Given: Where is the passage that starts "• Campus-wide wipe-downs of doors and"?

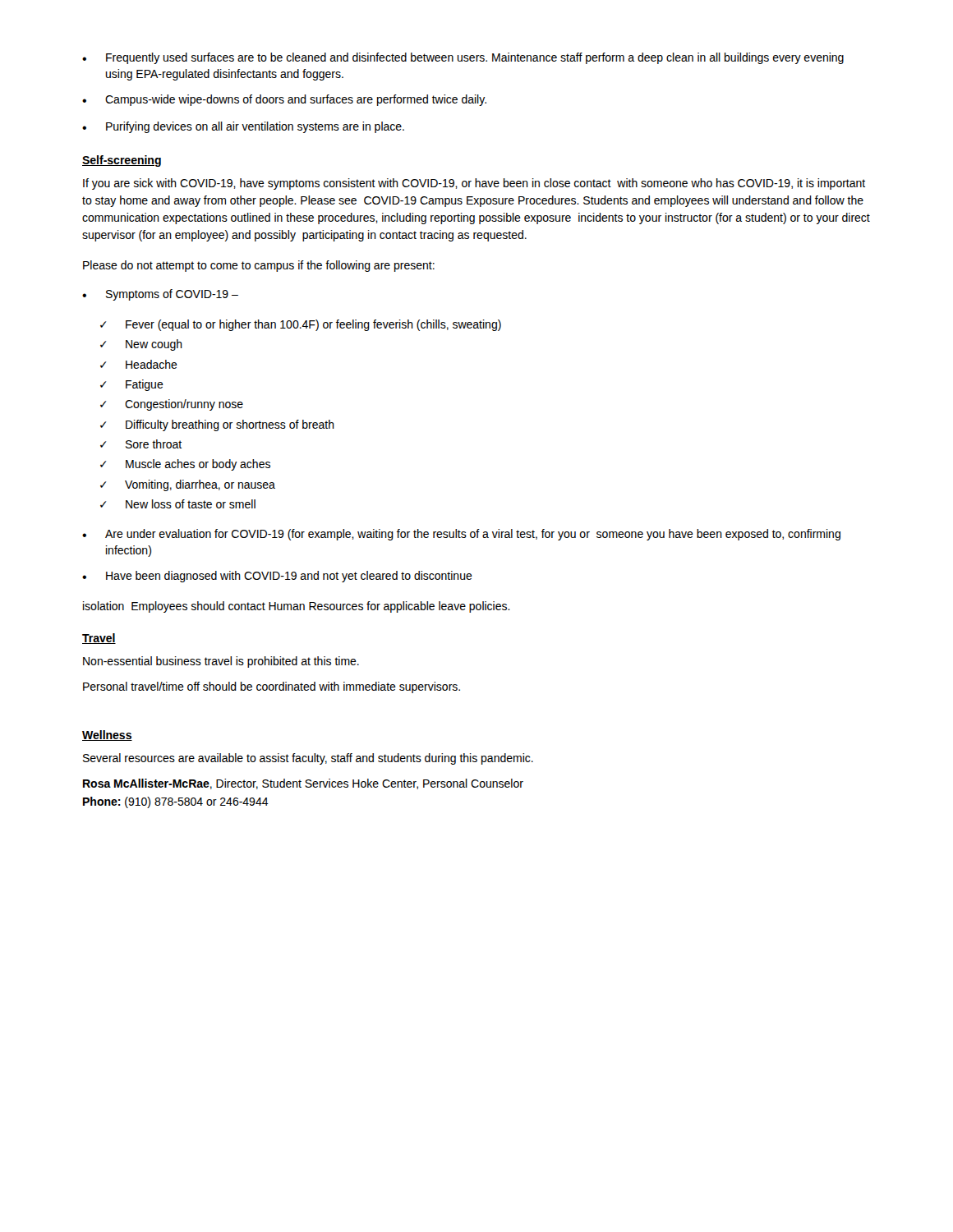Looking at the screenshot, I should click(476, 100).
